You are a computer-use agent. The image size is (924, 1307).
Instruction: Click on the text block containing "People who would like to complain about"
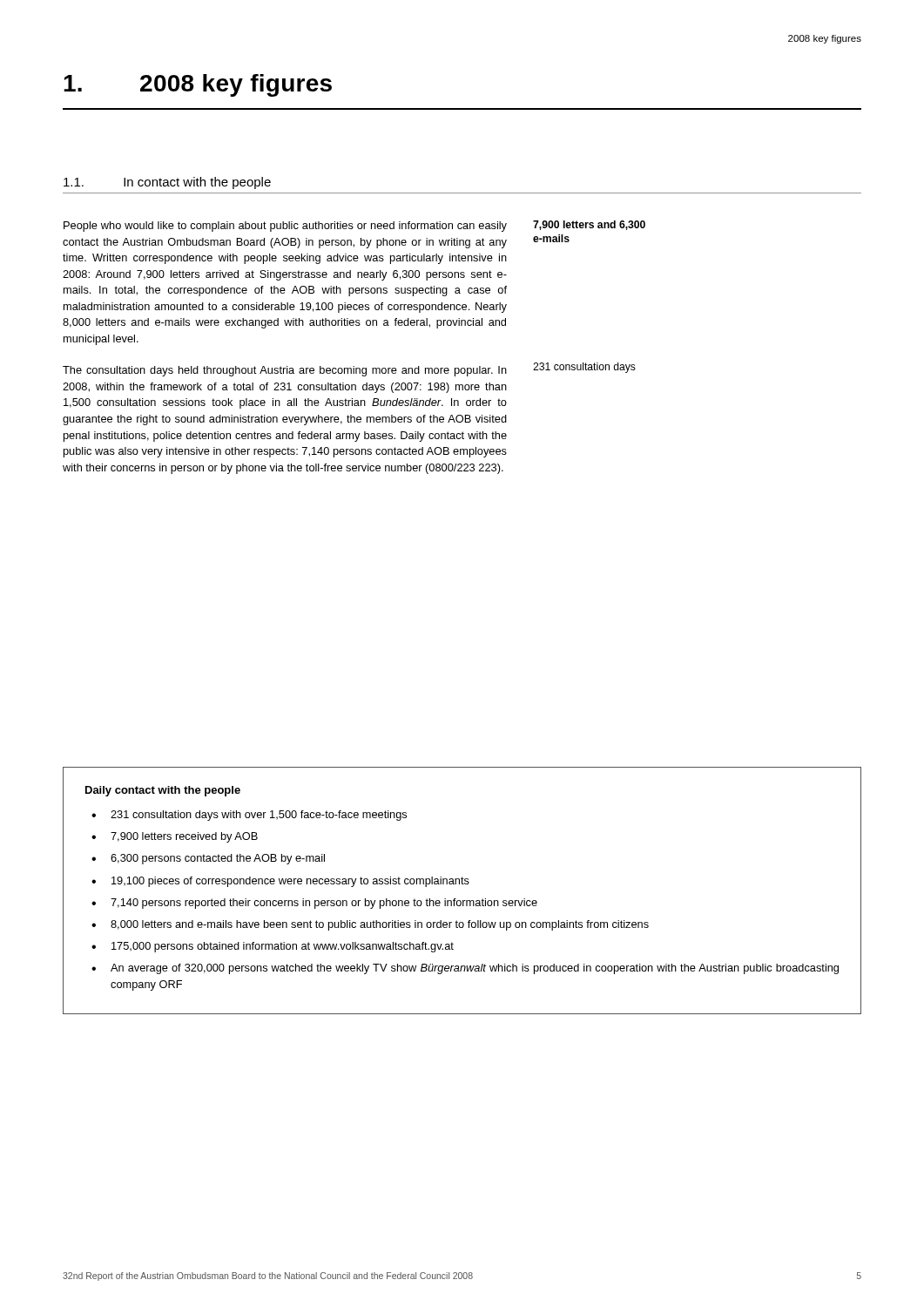pos(285,282)
